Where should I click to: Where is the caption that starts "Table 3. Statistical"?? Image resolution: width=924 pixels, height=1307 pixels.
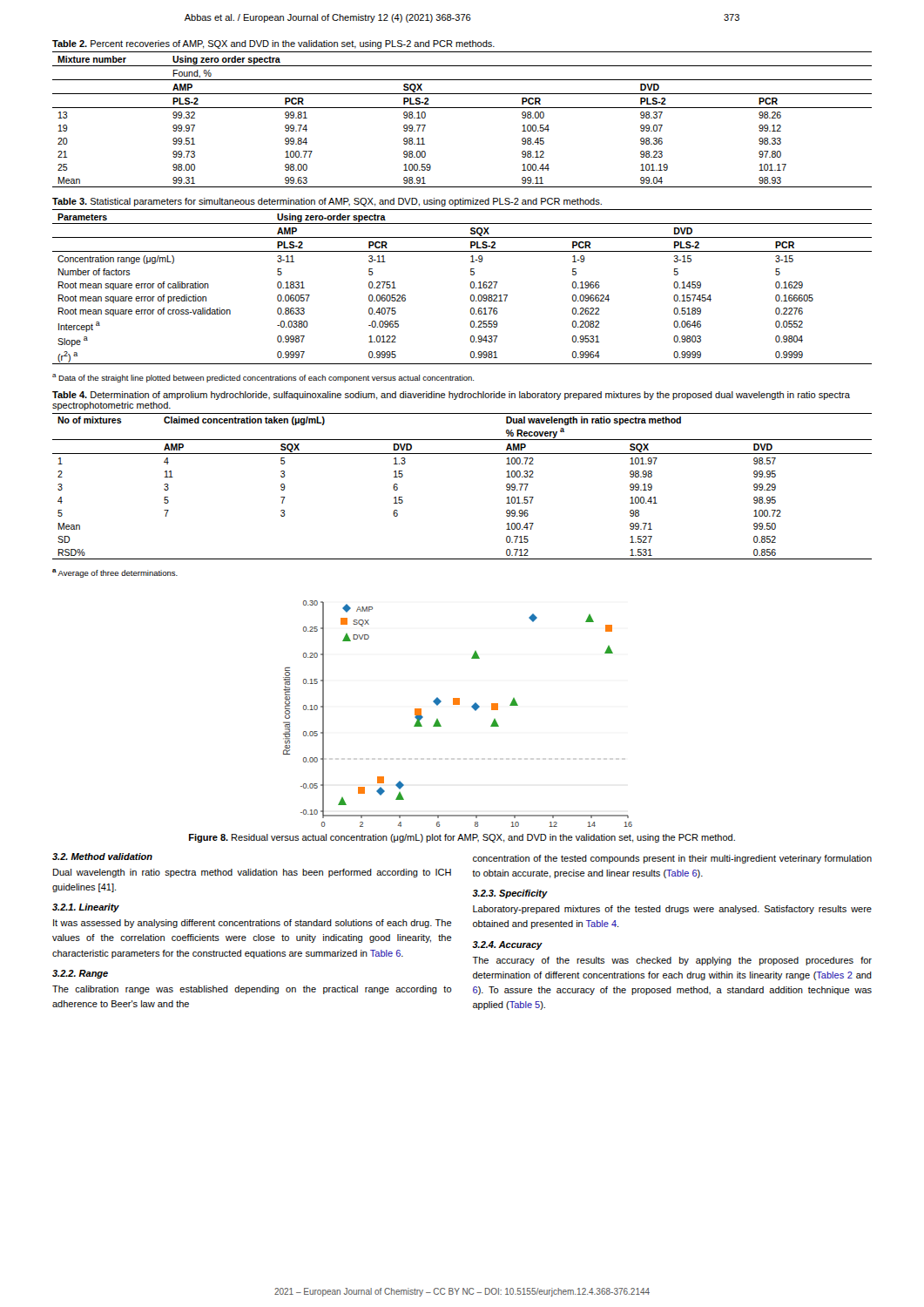pos(327,201)
